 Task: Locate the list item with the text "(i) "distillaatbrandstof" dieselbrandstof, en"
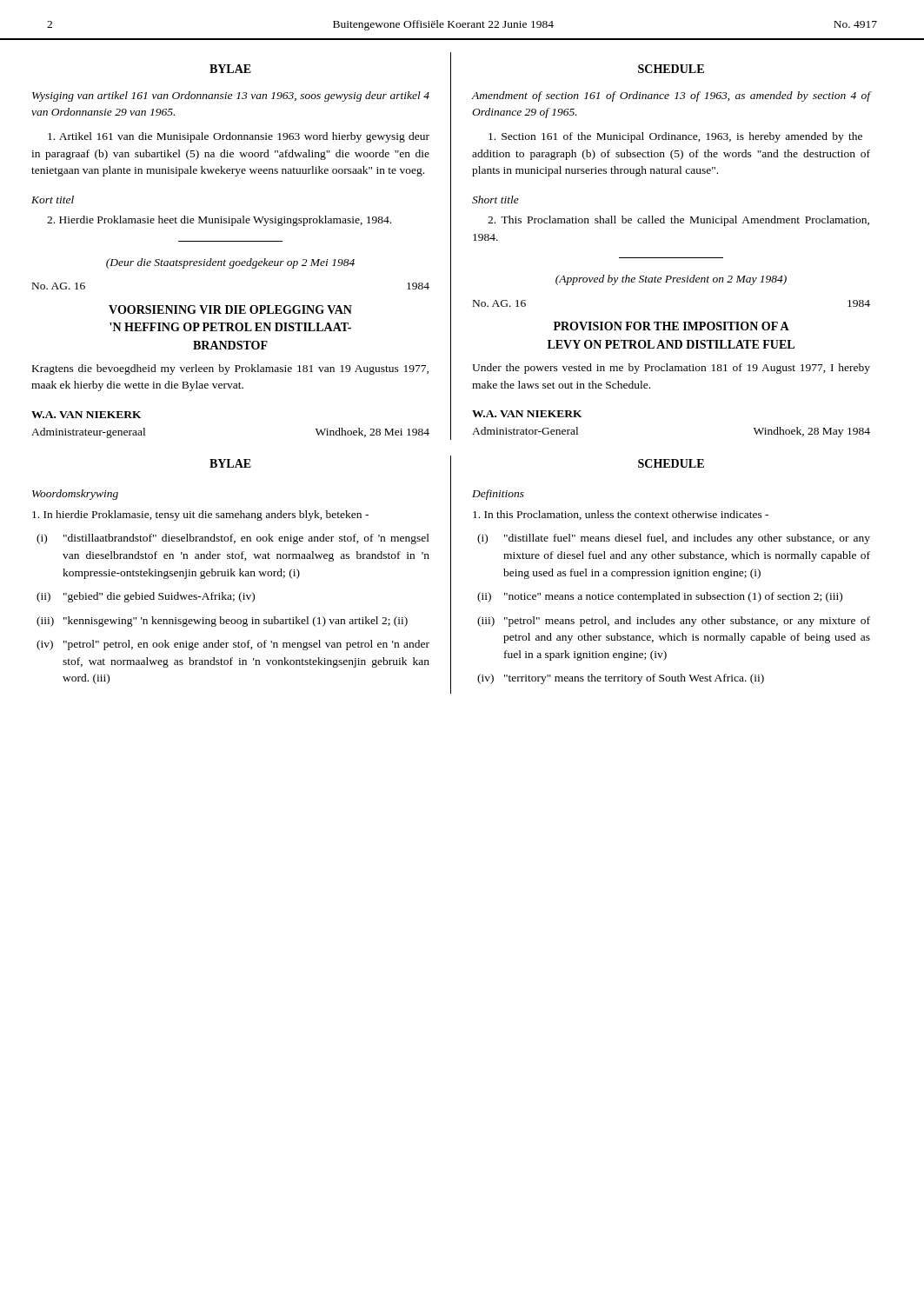click(230, 555)
